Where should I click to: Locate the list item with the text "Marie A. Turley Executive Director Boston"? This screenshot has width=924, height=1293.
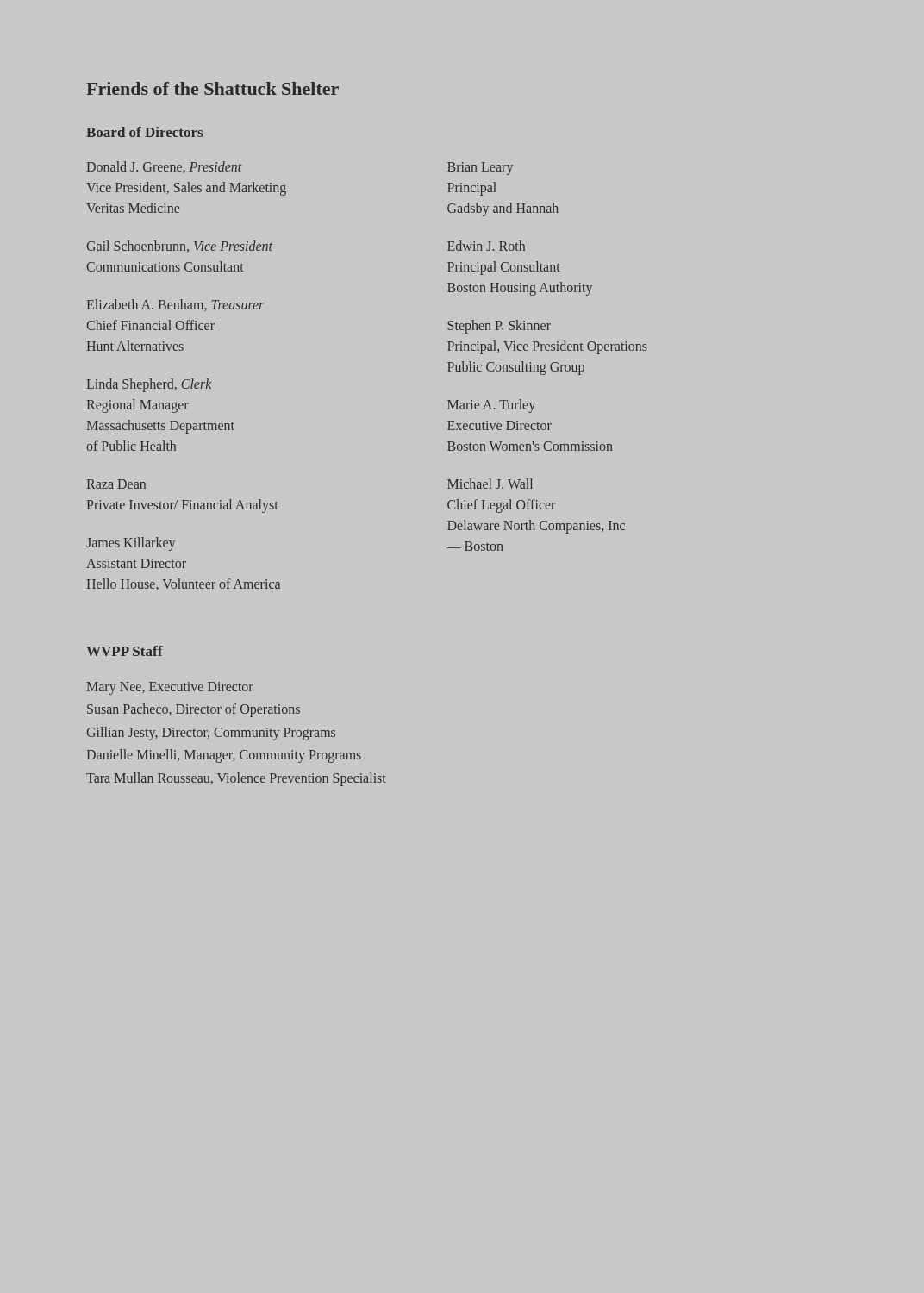tap(491, 406)
